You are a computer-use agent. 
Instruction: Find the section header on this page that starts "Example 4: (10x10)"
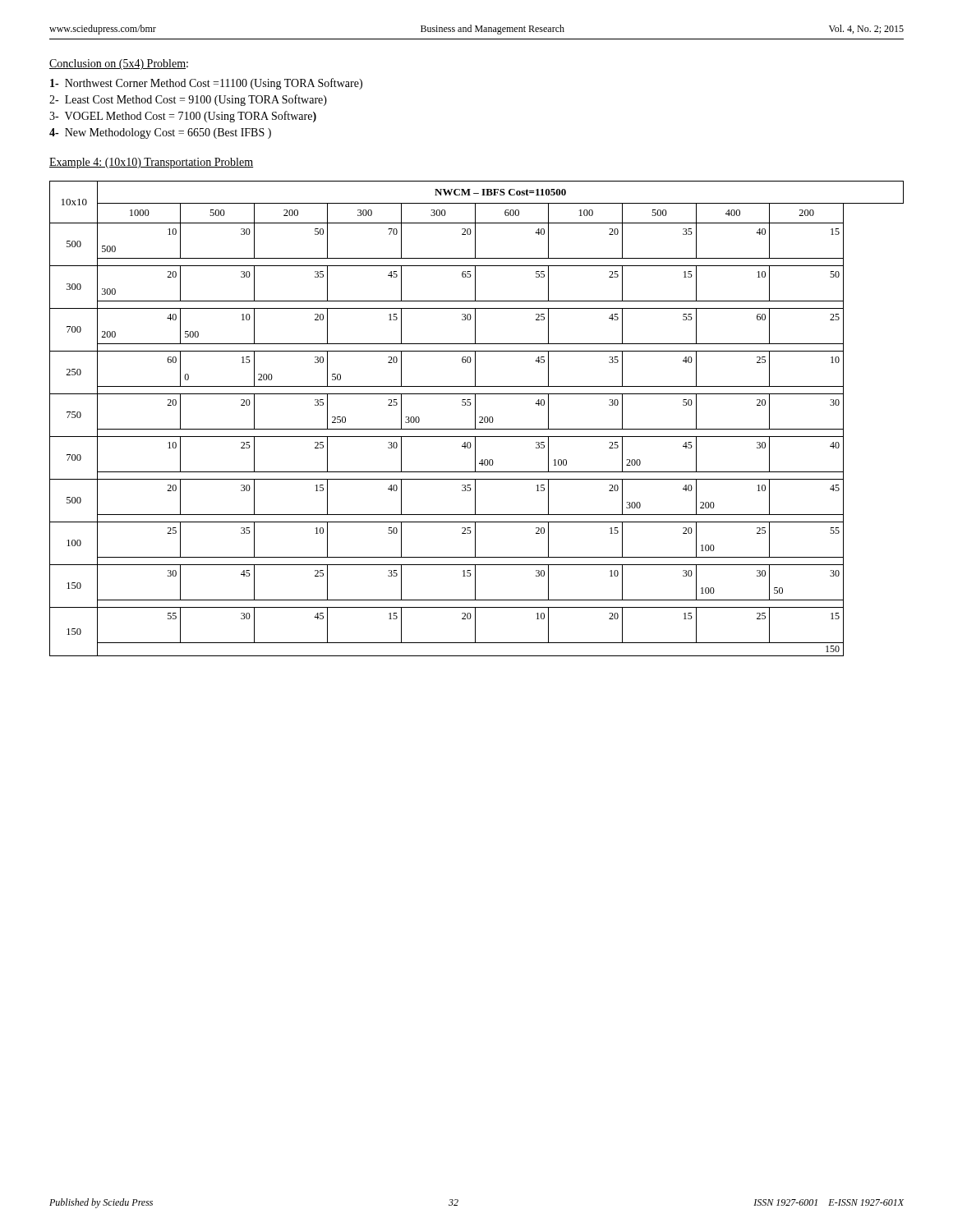pos(151,162)
